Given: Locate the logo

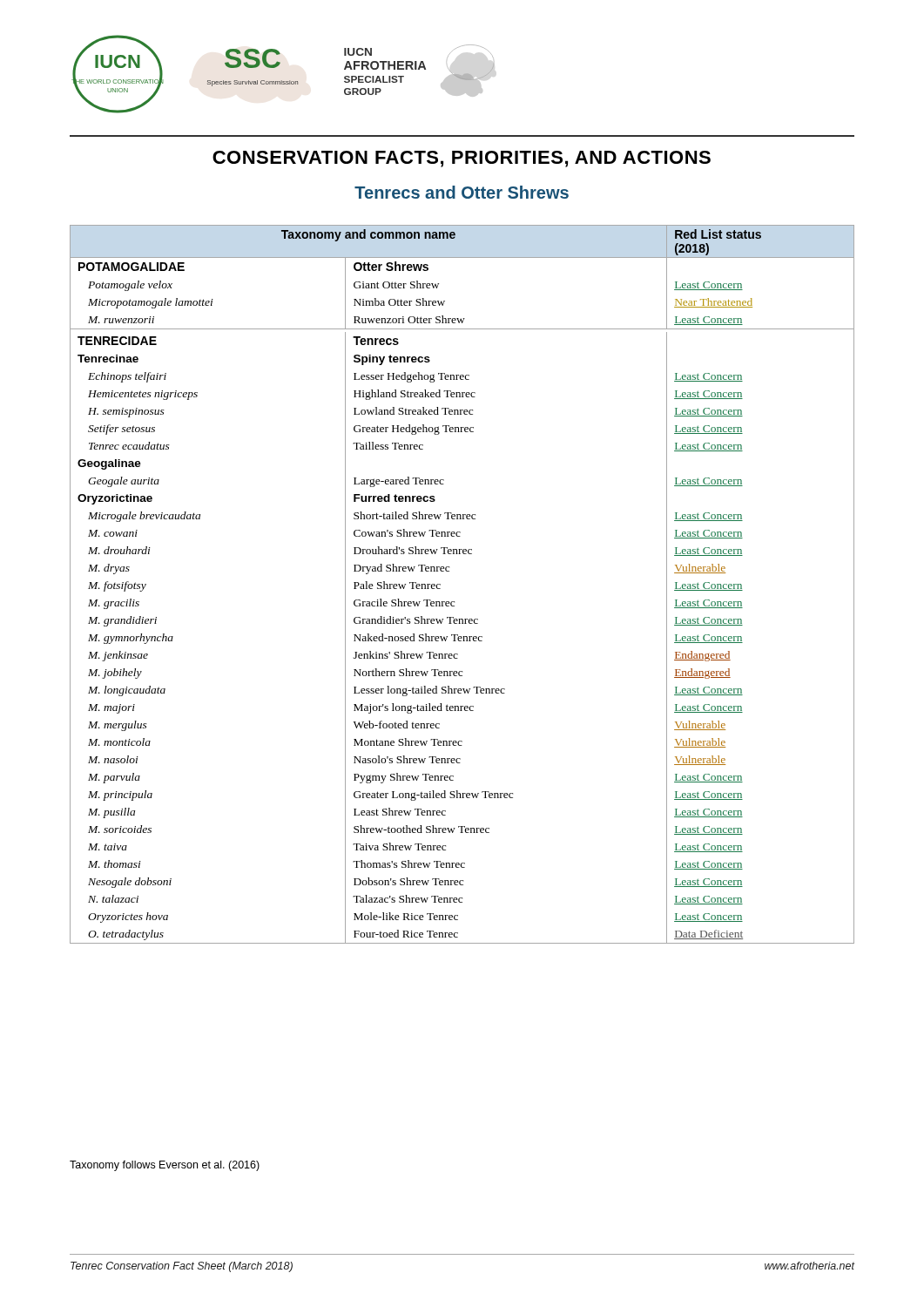Looking at the screenshot, I should (292, 74).
